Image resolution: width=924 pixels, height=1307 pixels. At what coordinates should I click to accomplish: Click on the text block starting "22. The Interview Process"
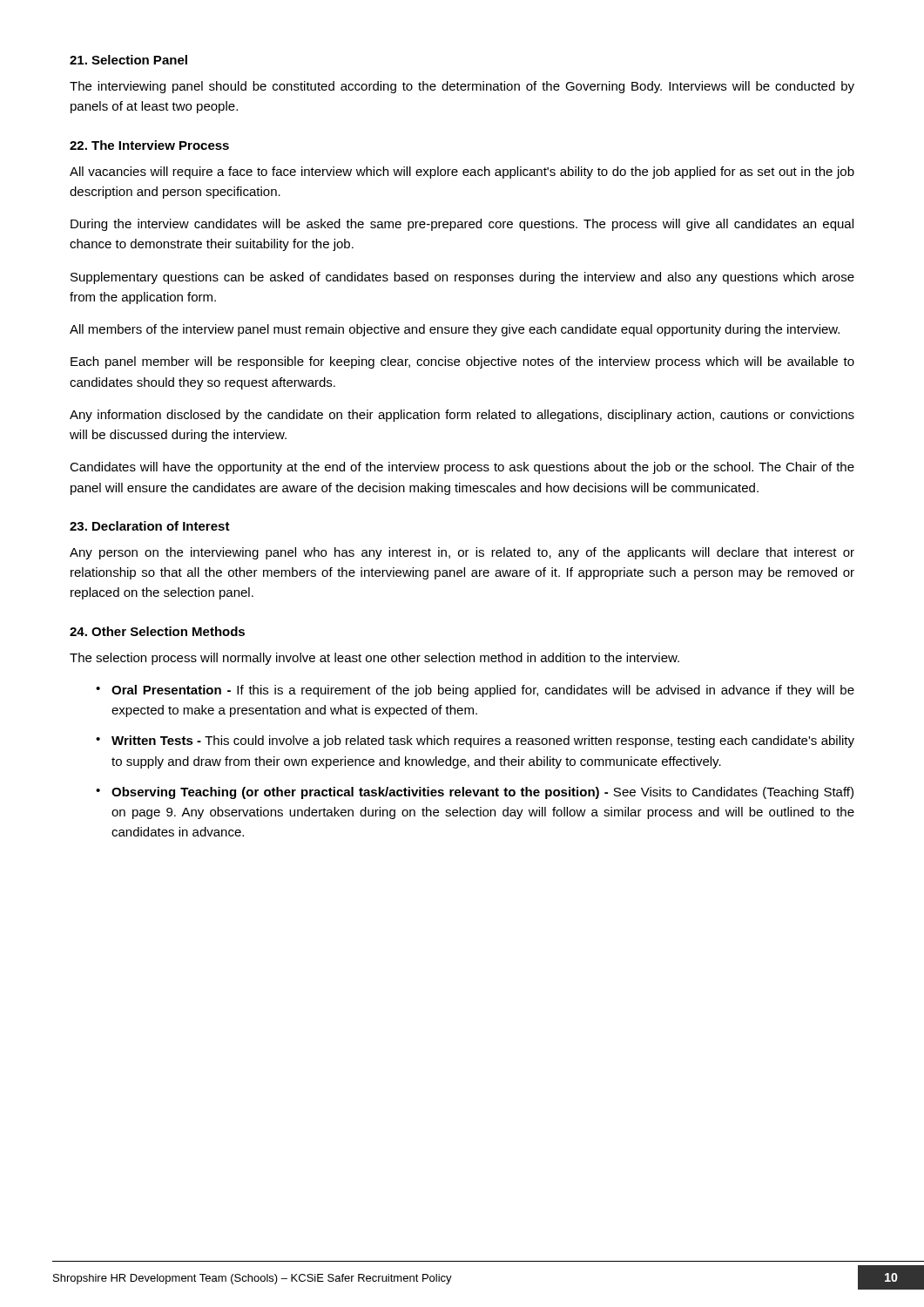point(150,145)
